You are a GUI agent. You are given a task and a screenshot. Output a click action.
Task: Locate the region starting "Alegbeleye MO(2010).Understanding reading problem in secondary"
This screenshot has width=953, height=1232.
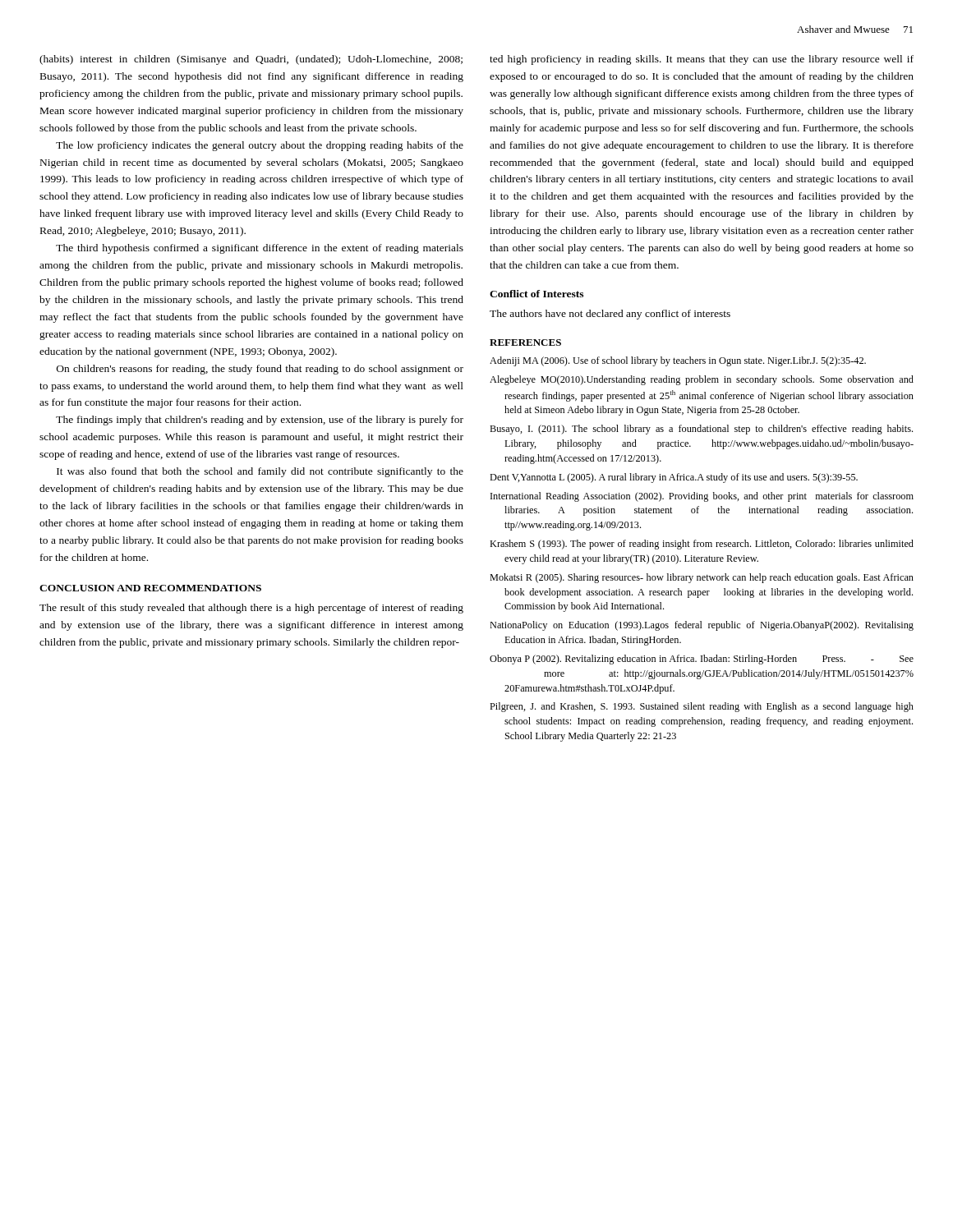tap(702, 395)
